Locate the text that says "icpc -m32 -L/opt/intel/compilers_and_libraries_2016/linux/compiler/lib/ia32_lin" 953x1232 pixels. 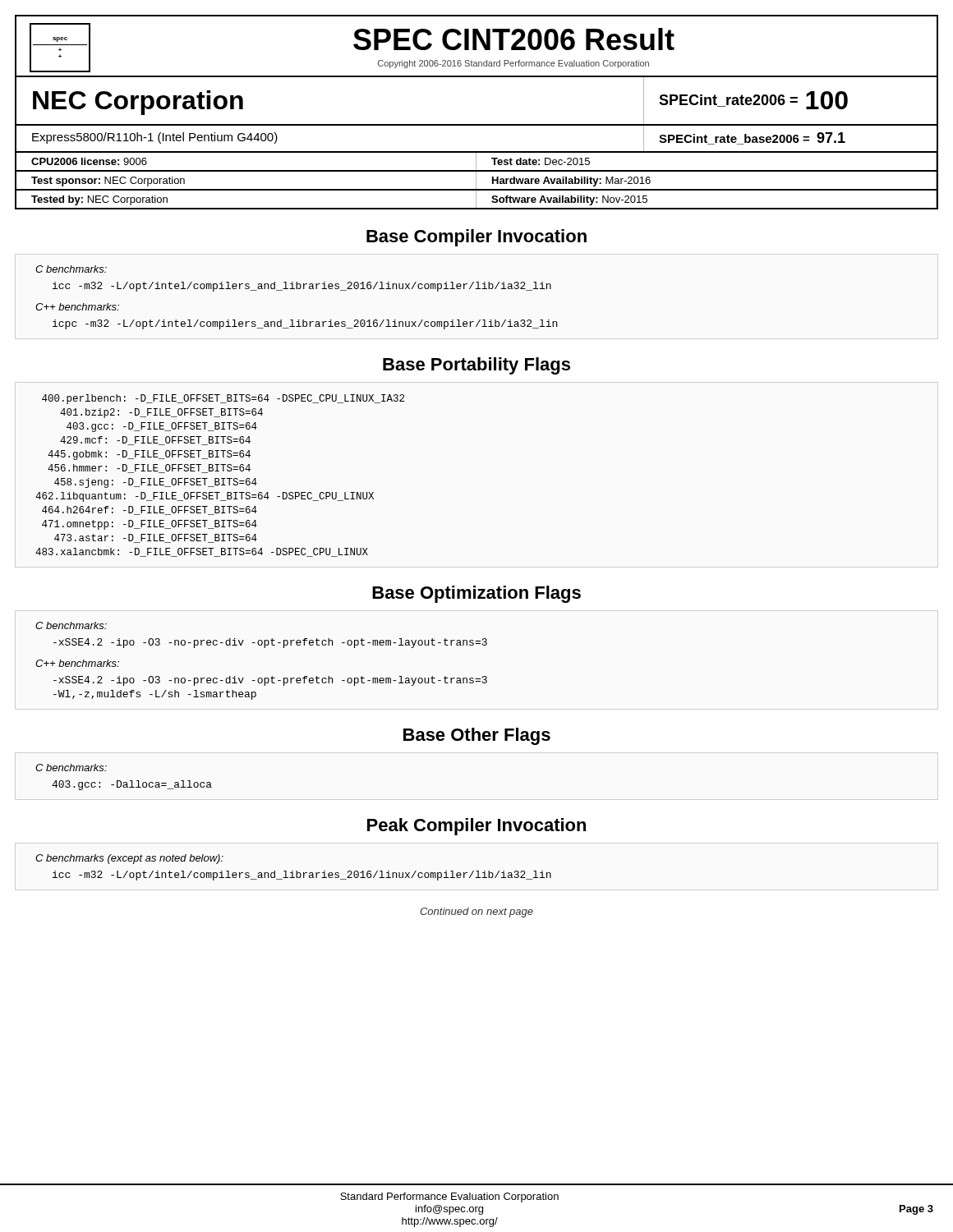[x=305, y=324]
